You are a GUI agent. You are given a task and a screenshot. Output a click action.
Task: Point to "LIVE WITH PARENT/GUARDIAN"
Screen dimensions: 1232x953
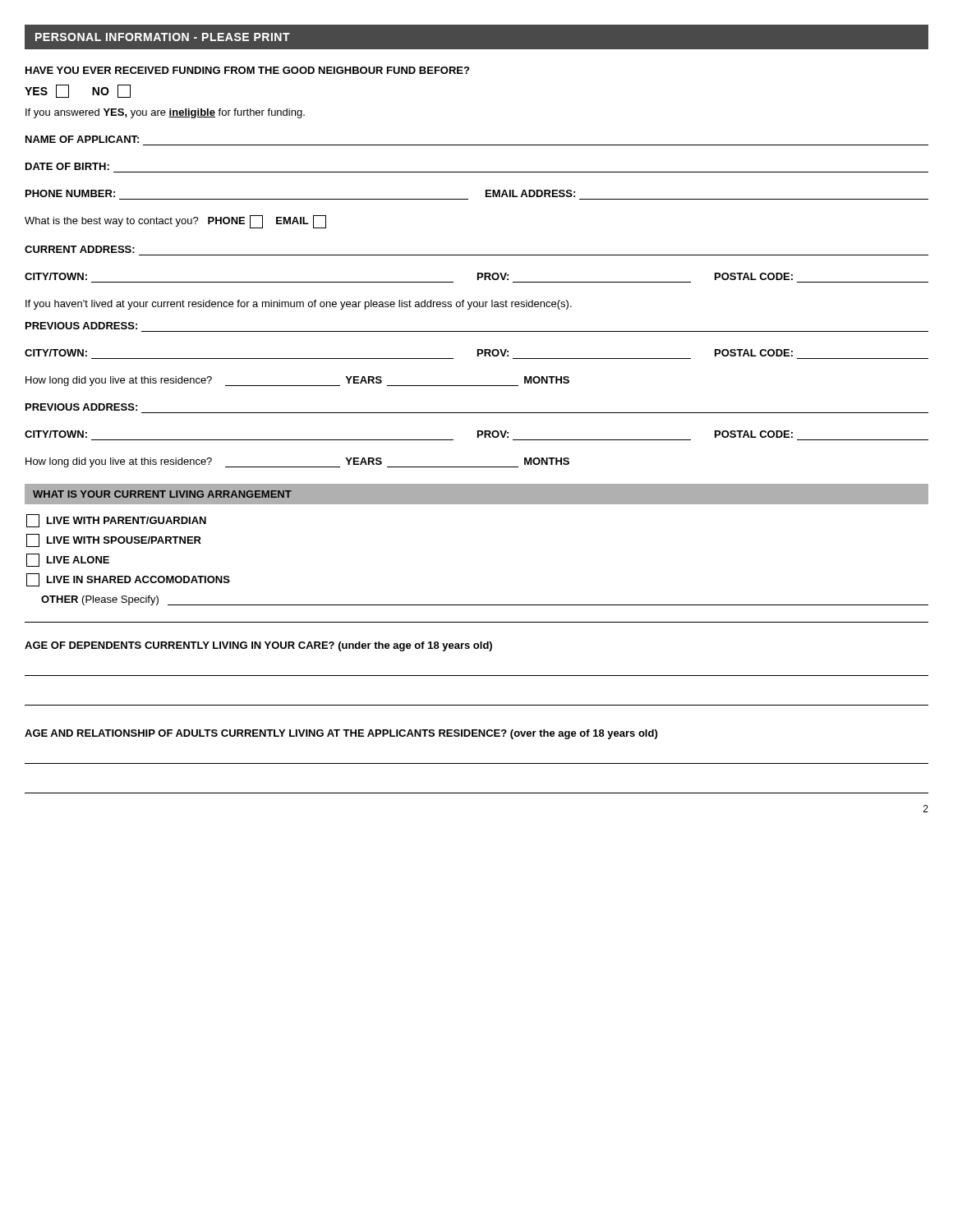click(116, 520)
